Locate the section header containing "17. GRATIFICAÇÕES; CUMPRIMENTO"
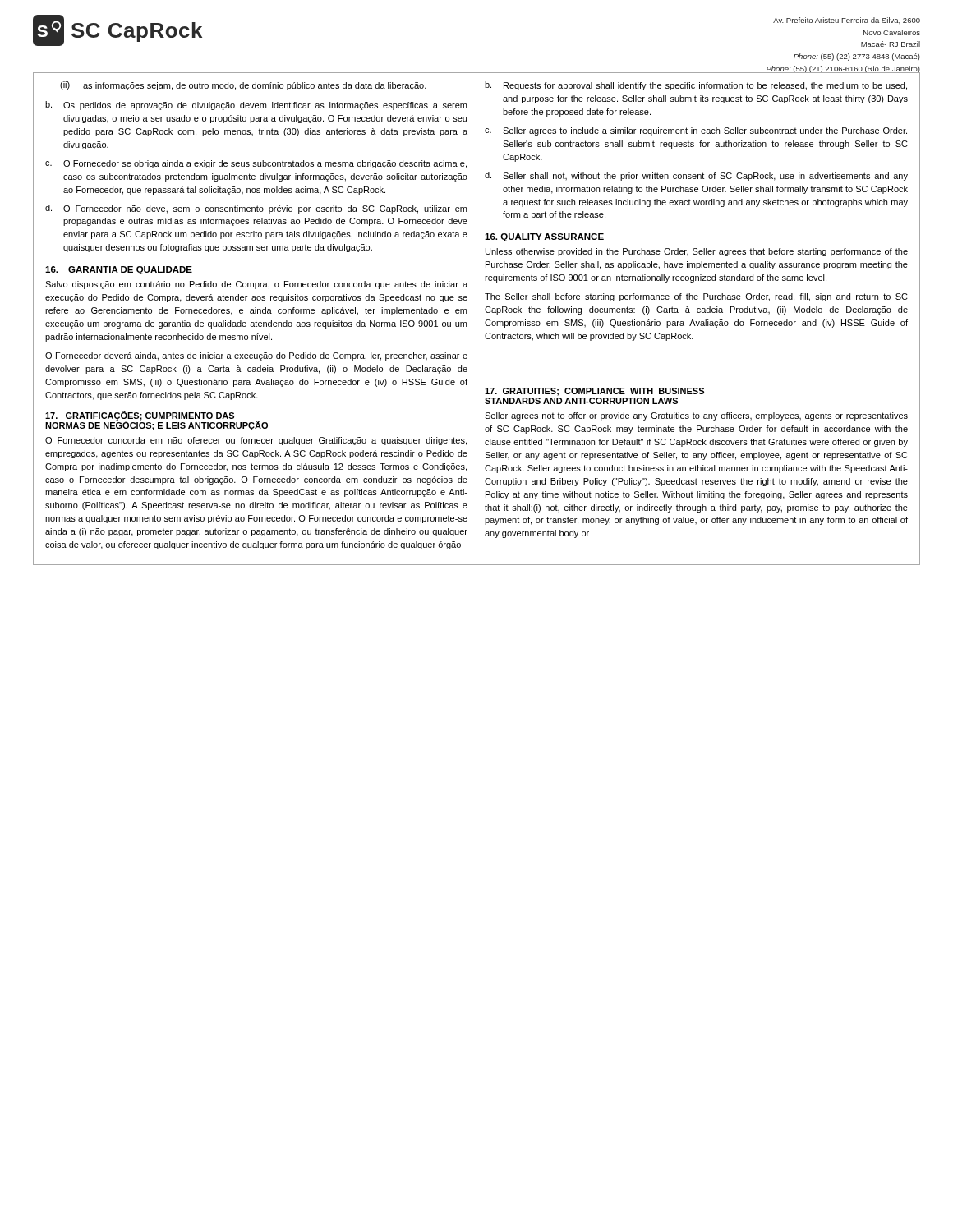 tap(157, 420)
